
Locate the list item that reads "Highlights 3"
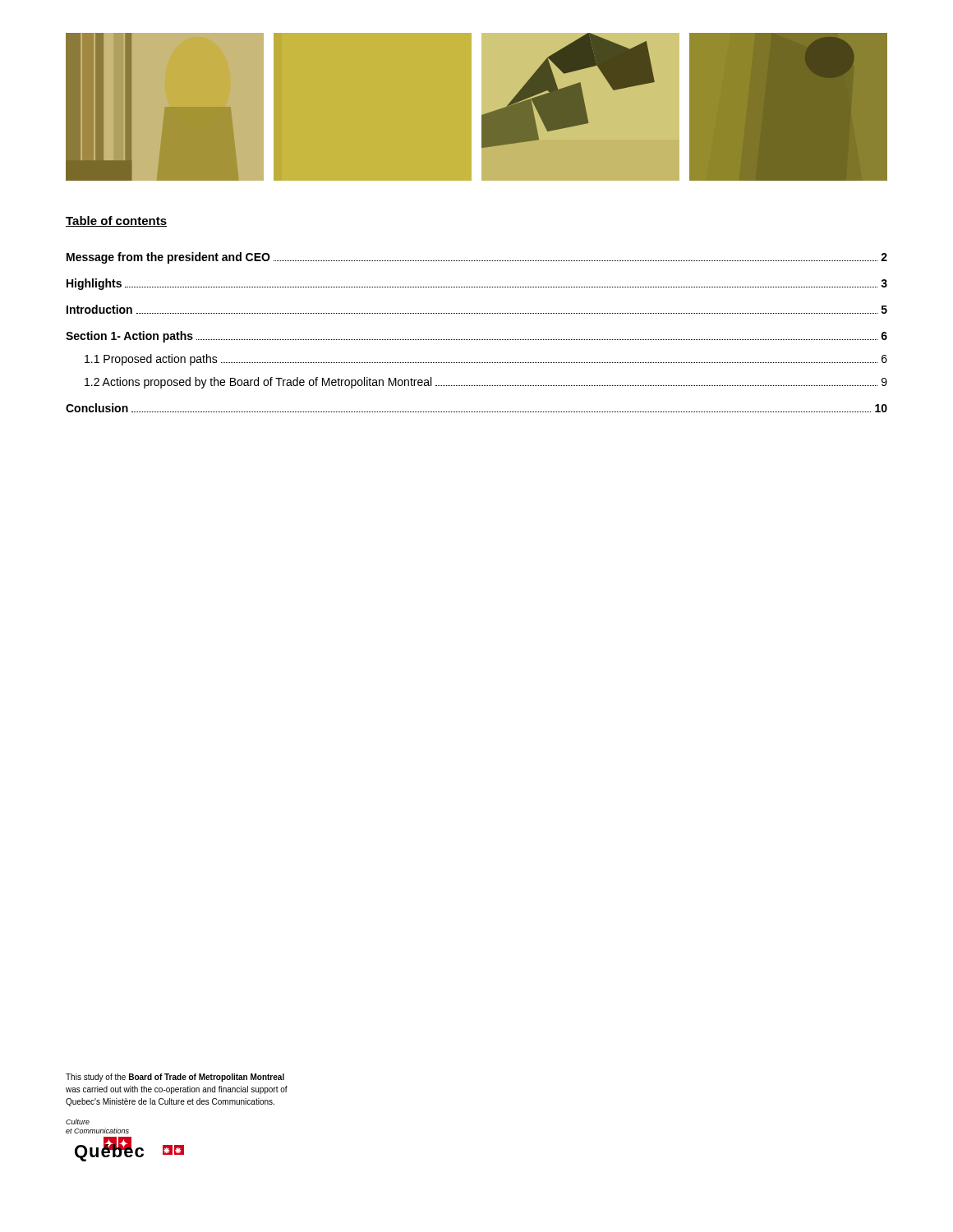point(476,283)
